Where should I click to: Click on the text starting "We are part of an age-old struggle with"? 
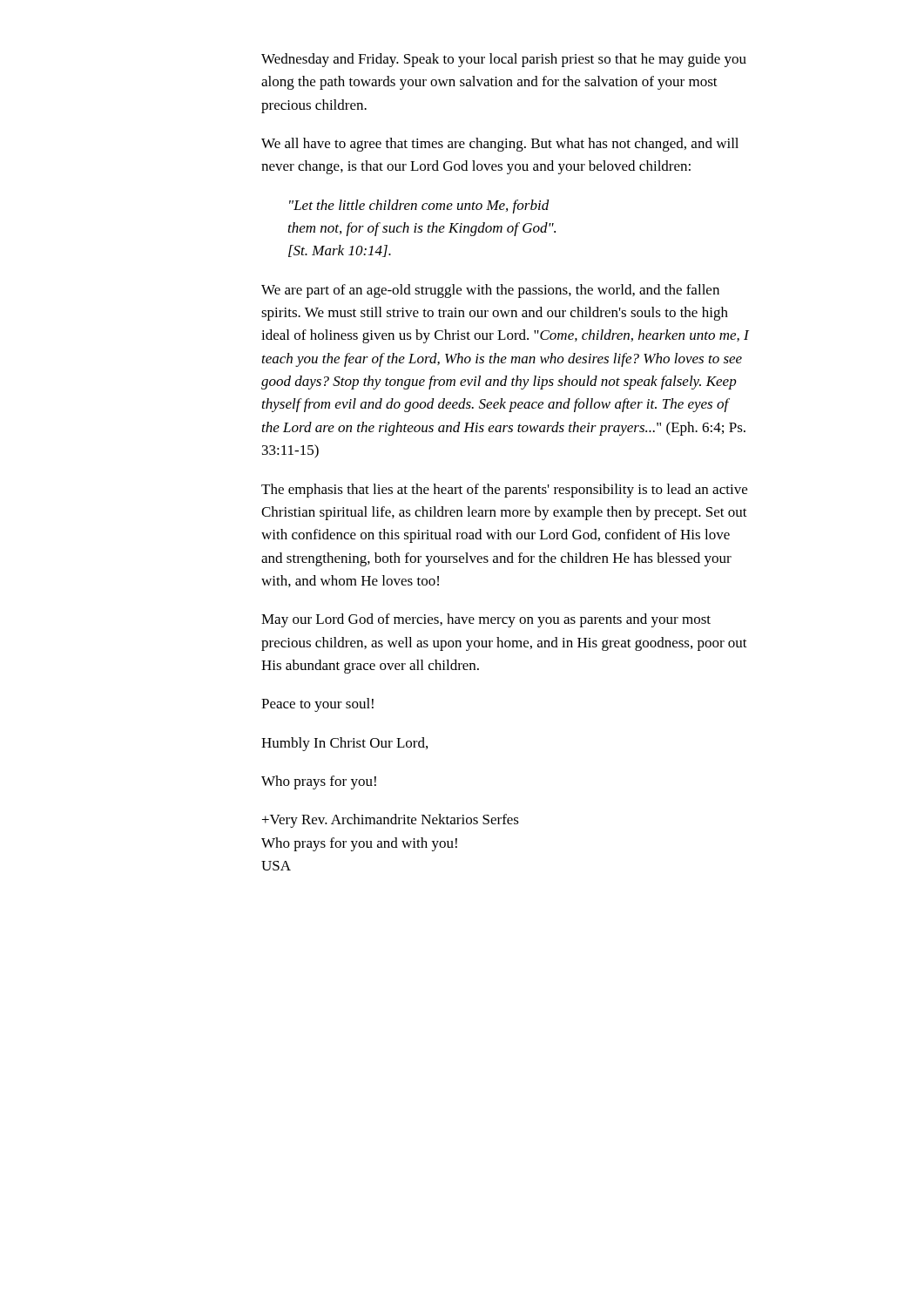pyautogui.click(x=505, y=370)
